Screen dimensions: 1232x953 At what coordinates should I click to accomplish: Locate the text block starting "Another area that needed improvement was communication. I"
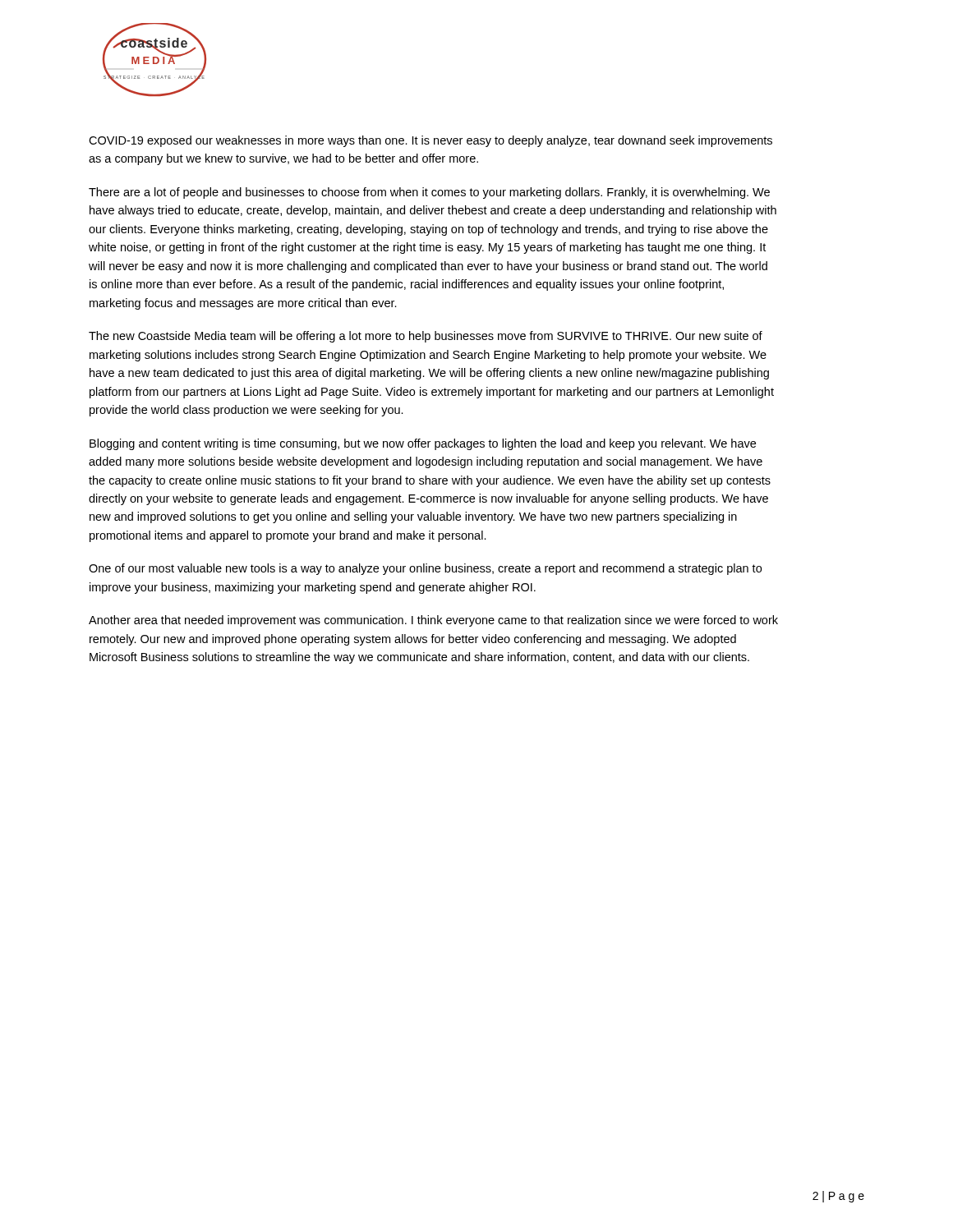[434, 639]
